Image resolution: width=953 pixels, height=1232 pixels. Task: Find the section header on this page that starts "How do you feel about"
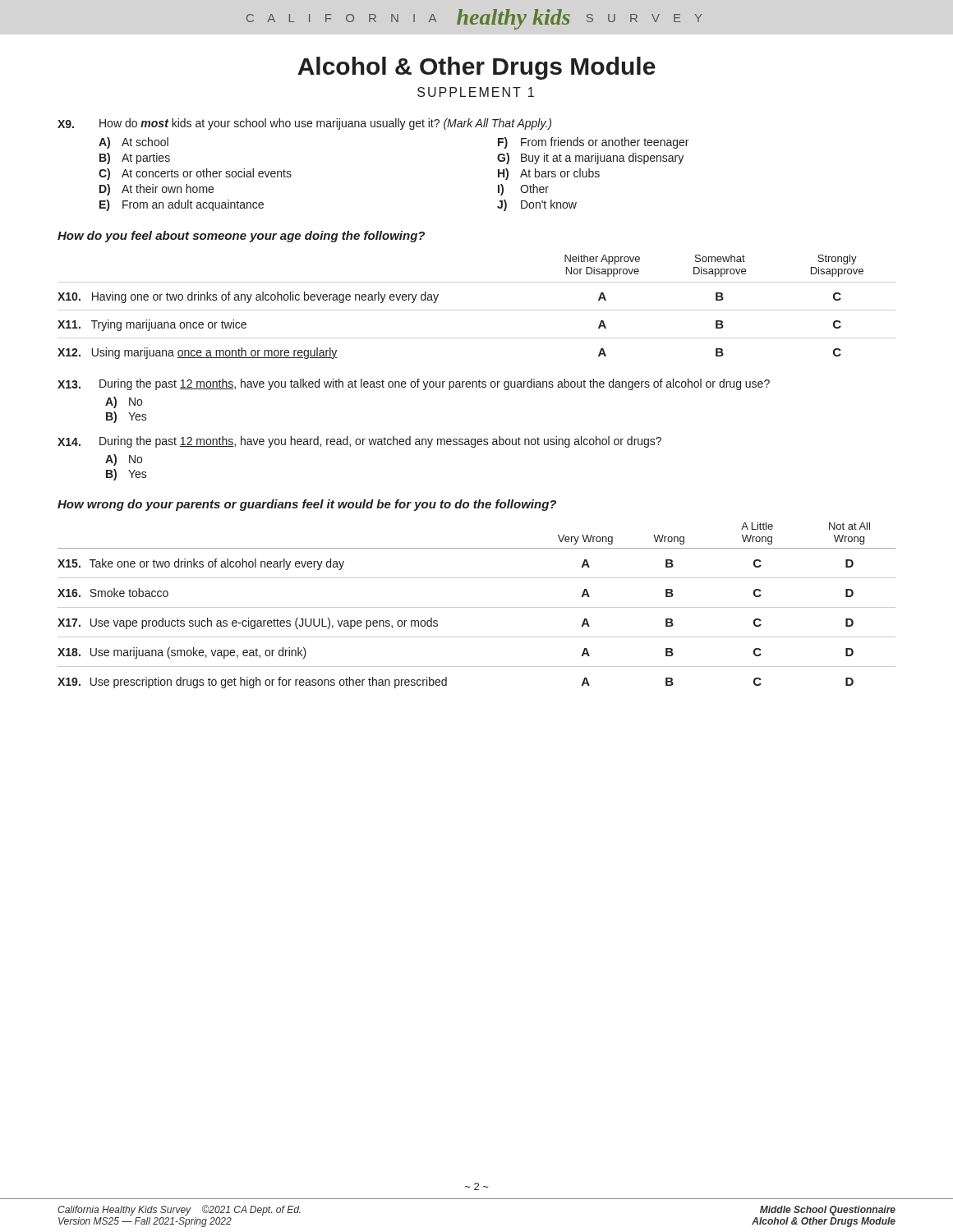pos(241,235)
